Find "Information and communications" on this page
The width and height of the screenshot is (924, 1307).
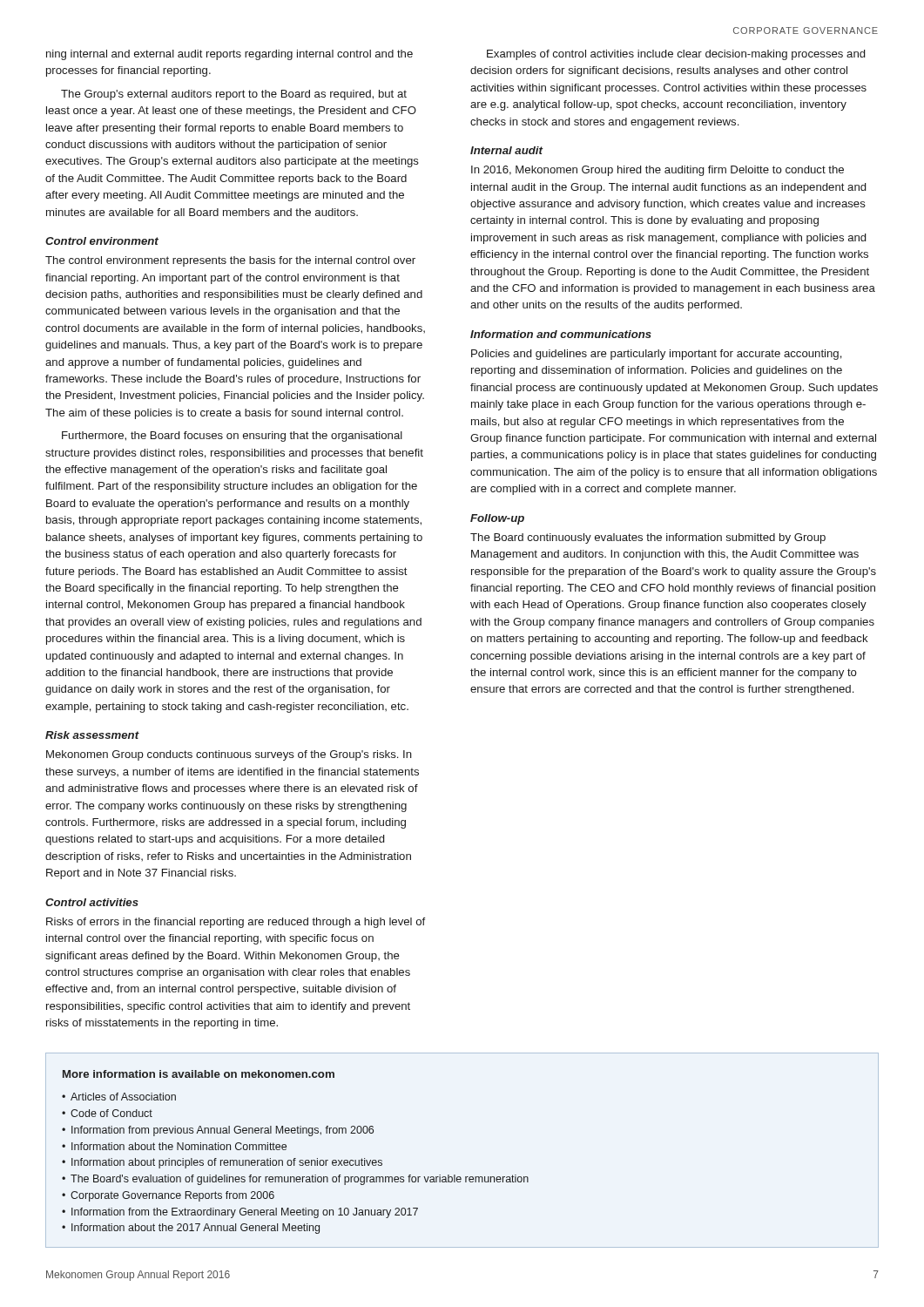point(561,334)
